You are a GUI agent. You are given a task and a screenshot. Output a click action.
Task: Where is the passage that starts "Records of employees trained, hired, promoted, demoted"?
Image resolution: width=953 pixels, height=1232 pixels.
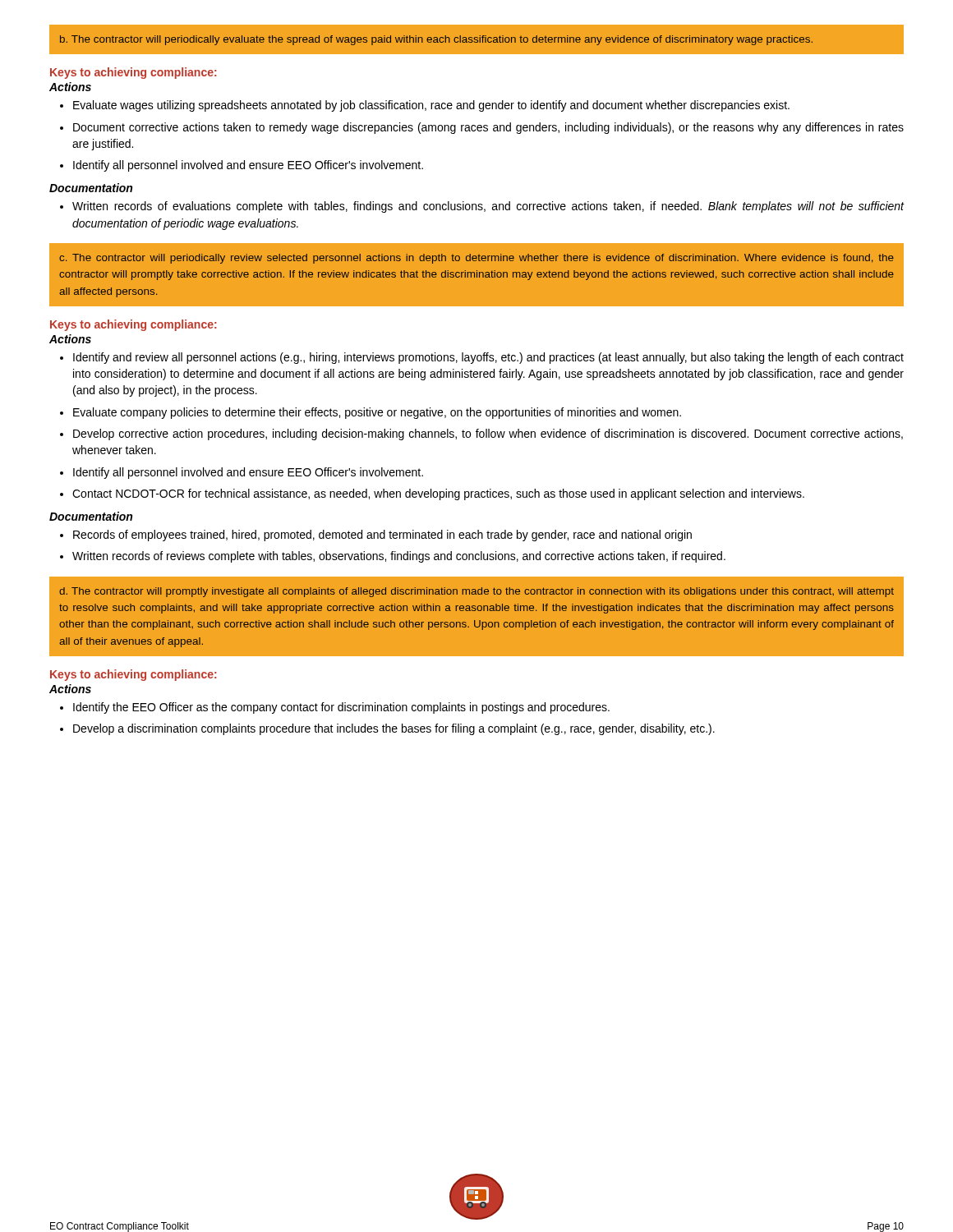tap(382, 535)
